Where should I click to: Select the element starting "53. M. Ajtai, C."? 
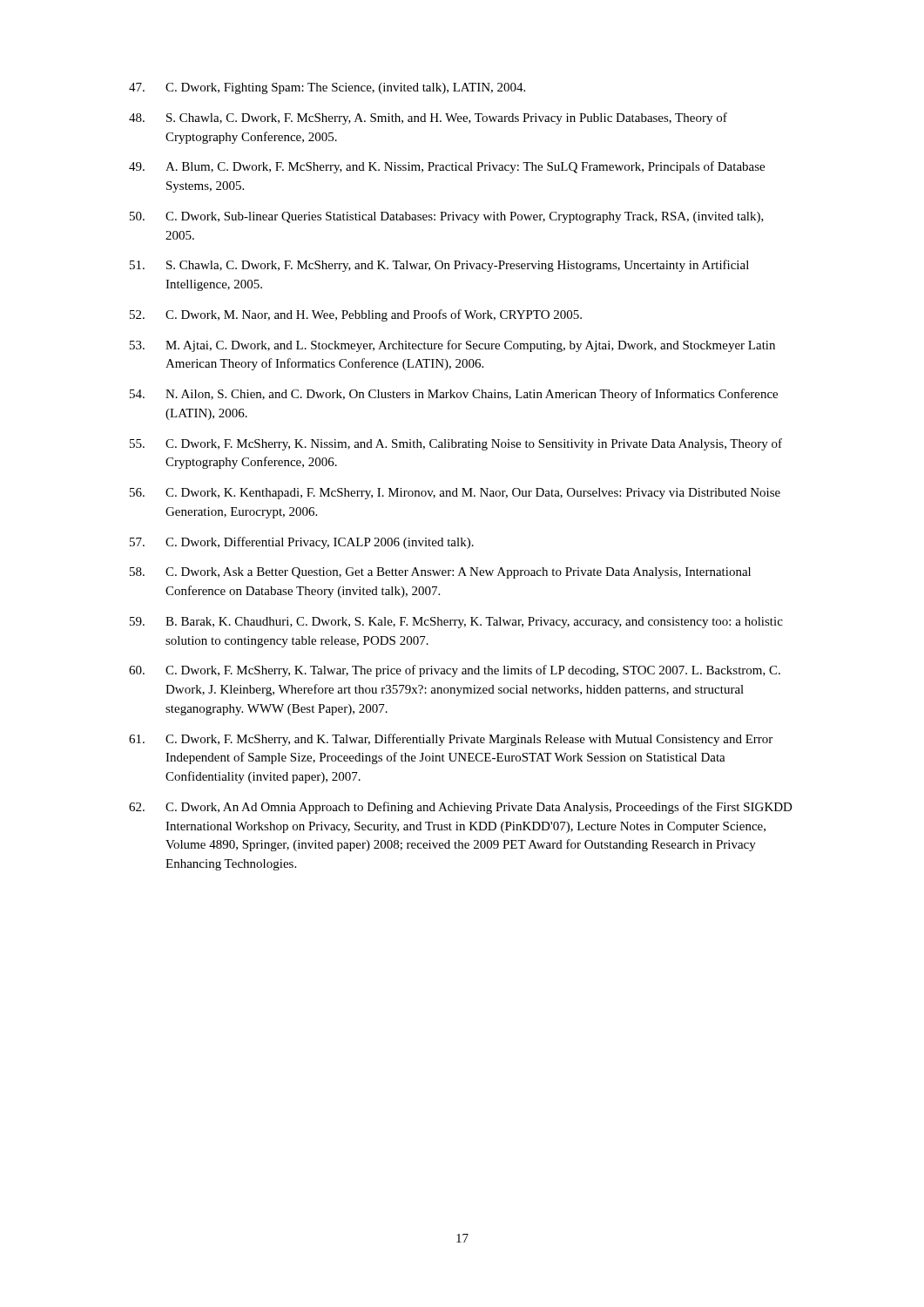462,355
